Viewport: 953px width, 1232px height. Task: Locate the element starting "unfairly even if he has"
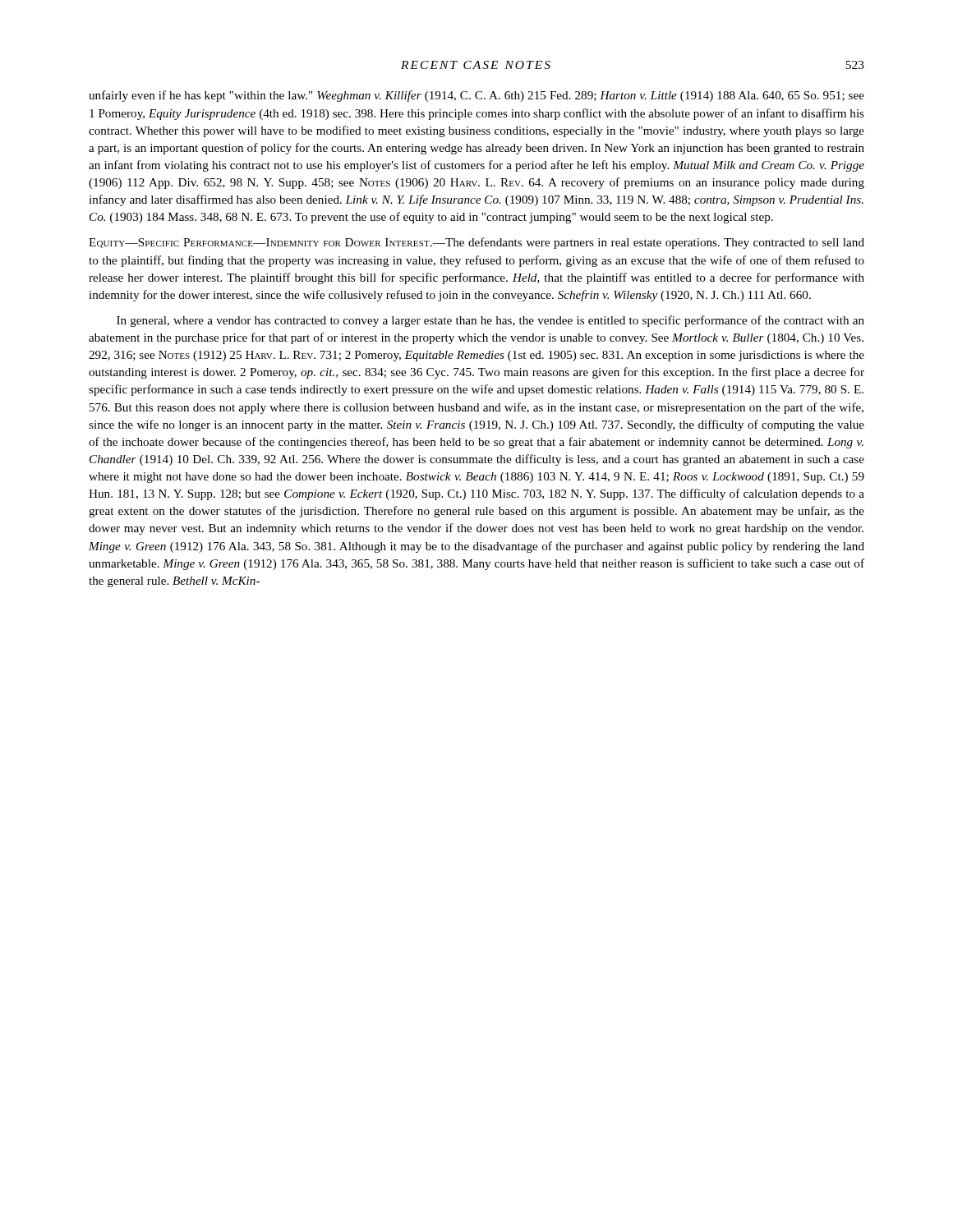click(x=476, y=156)
